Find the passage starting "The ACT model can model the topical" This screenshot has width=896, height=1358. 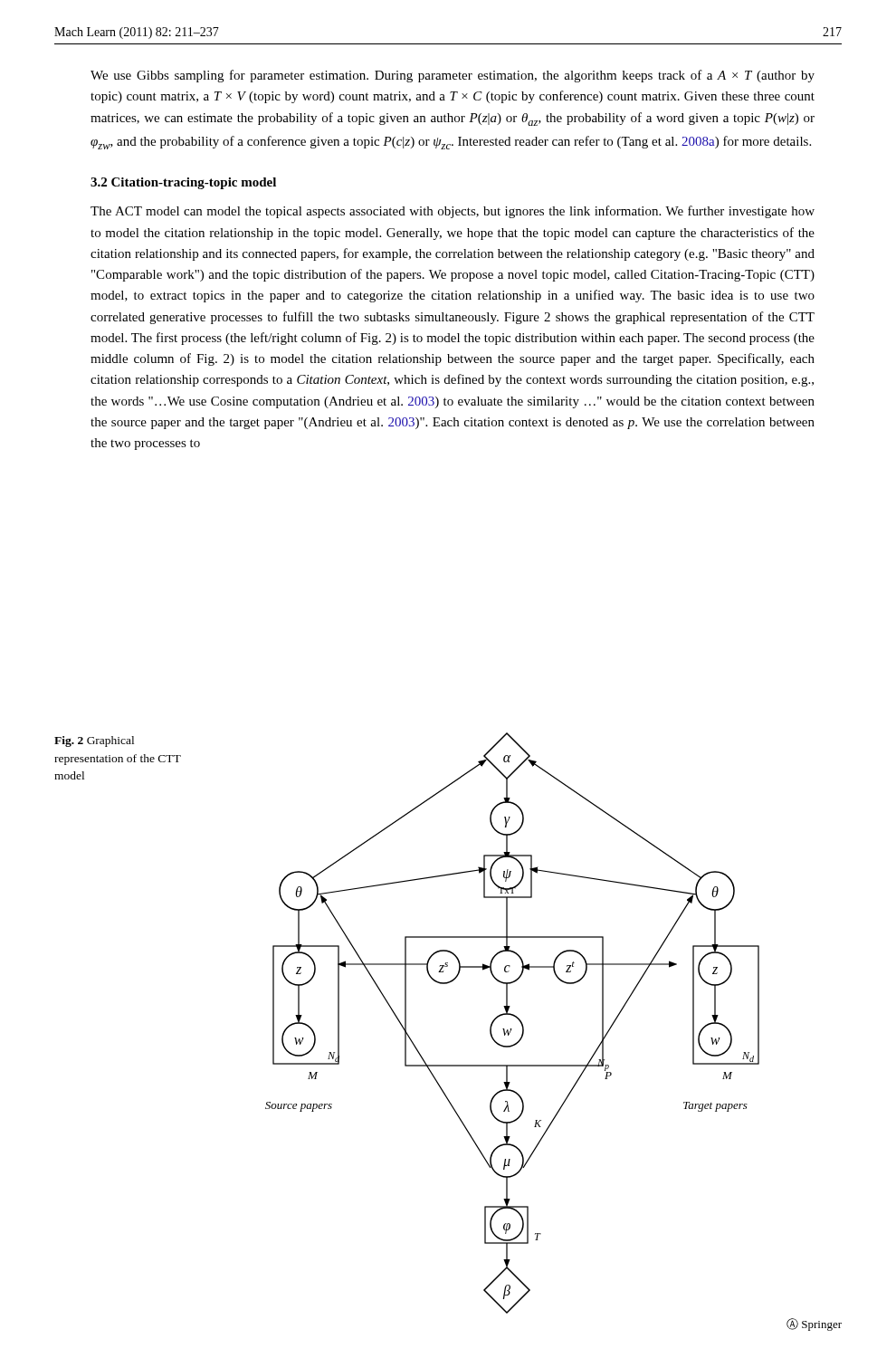[453, 327]
